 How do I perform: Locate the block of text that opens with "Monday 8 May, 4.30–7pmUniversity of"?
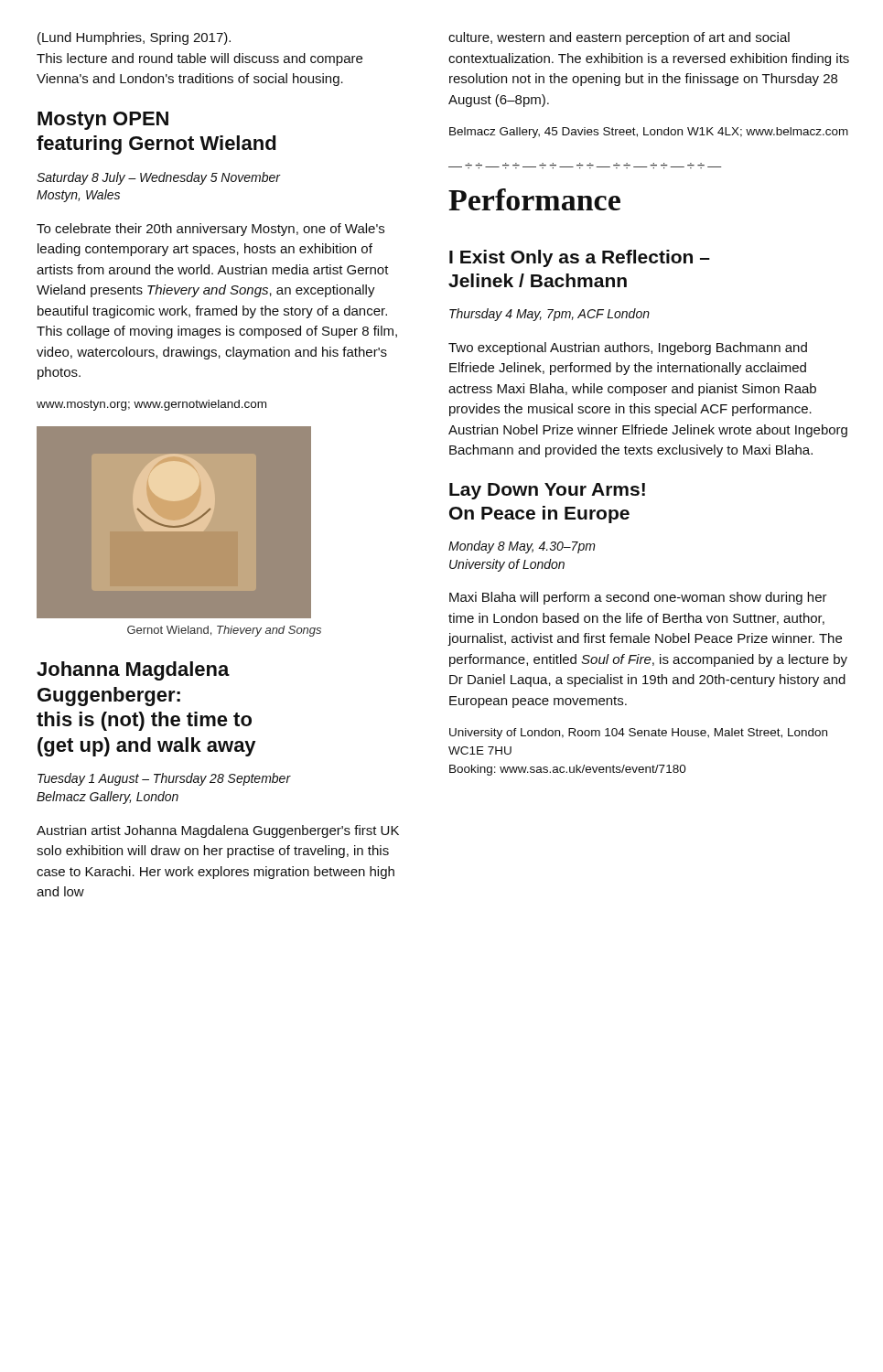pyautogui.click(x=522, y=547)
